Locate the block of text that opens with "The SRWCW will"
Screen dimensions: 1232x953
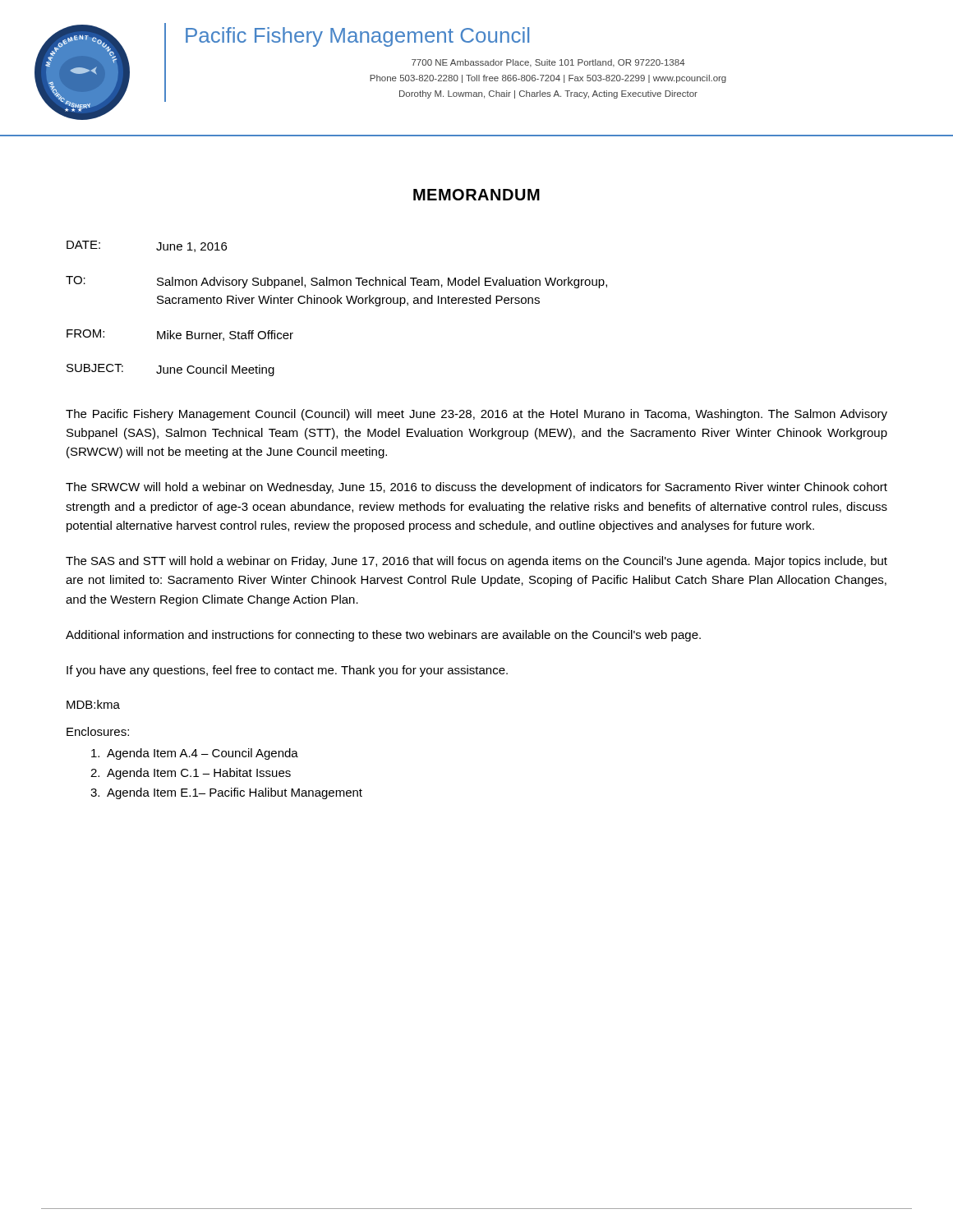[x=476, y=506]
